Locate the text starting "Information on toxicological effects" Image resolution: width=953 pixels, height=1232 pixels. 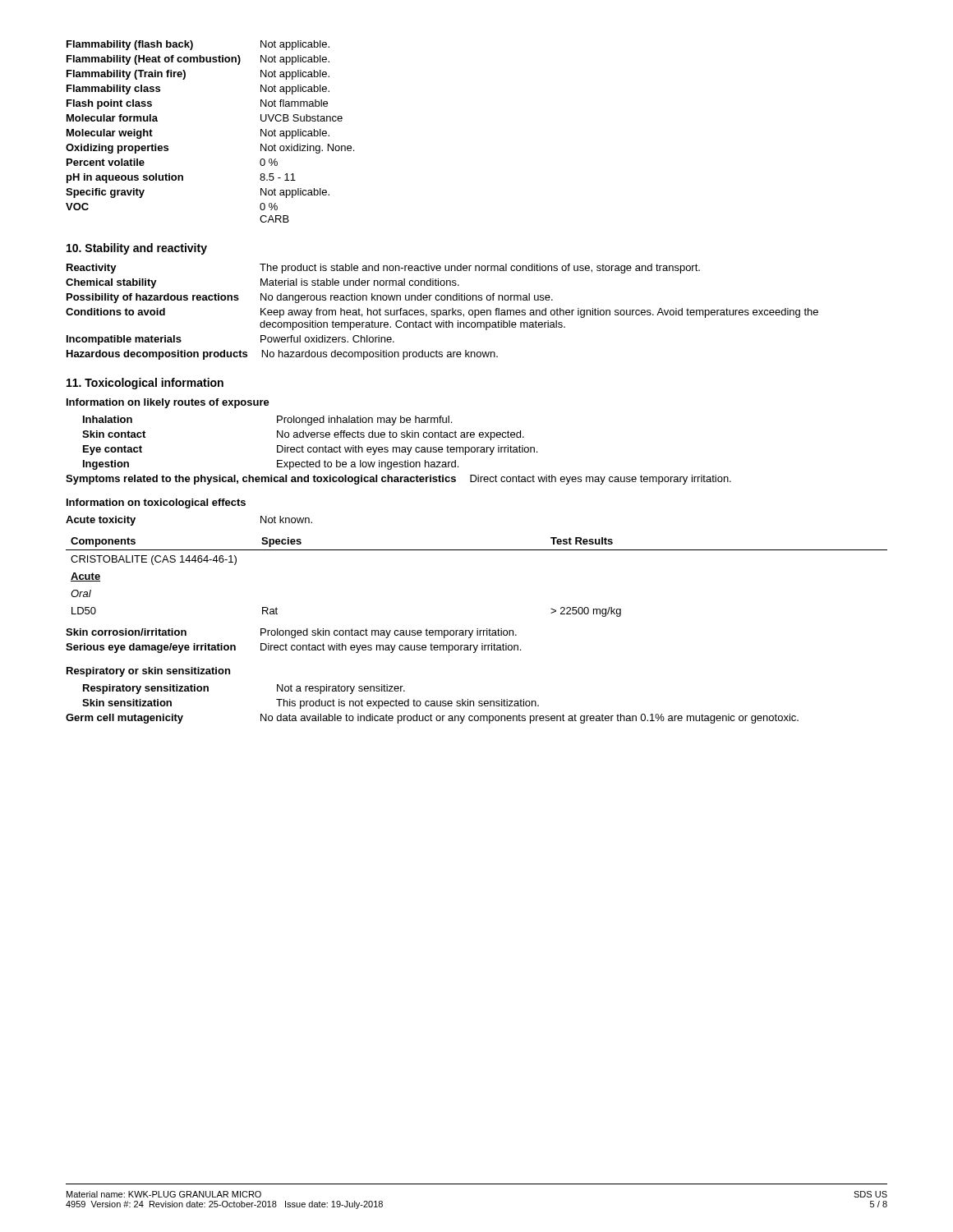tap(156, 502)
